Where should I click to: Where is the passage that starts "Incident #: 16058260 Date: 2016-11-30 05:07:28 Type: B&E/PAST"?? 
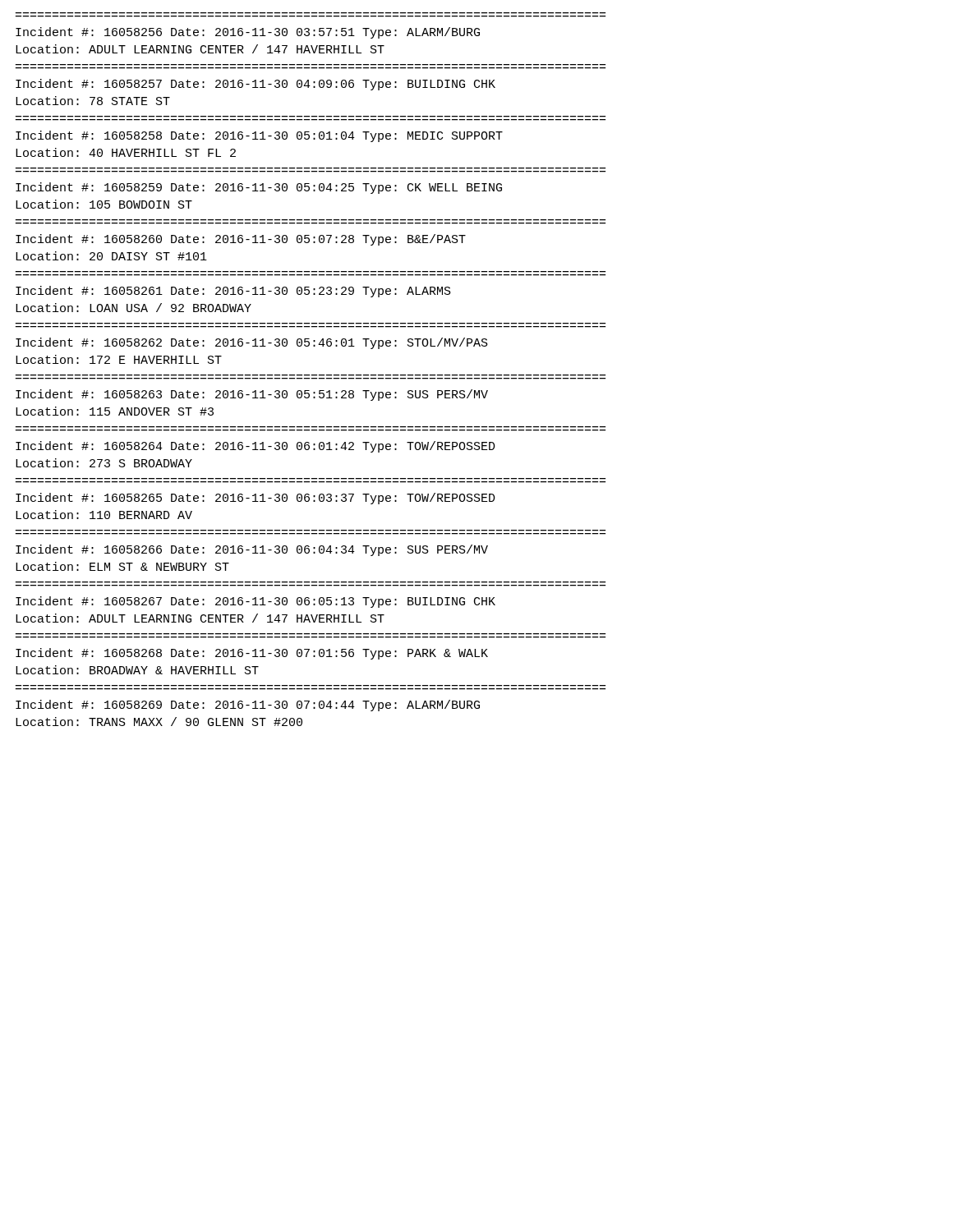pyautogui.click(x=241, y=240)
